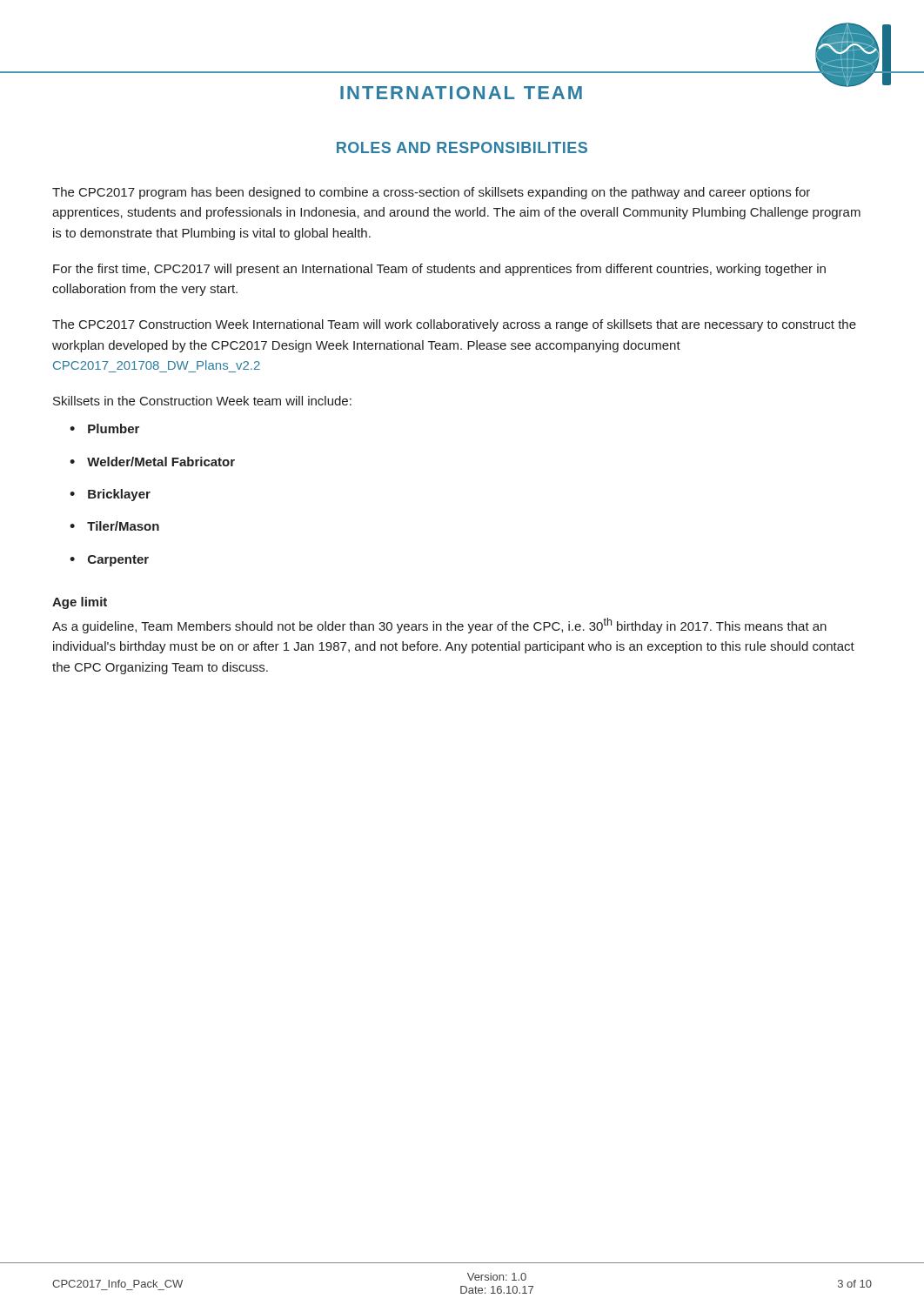Select the passage starting "• Plumber"
Viewport: 924px width, 1305px height.
click(x=105, y=430)
